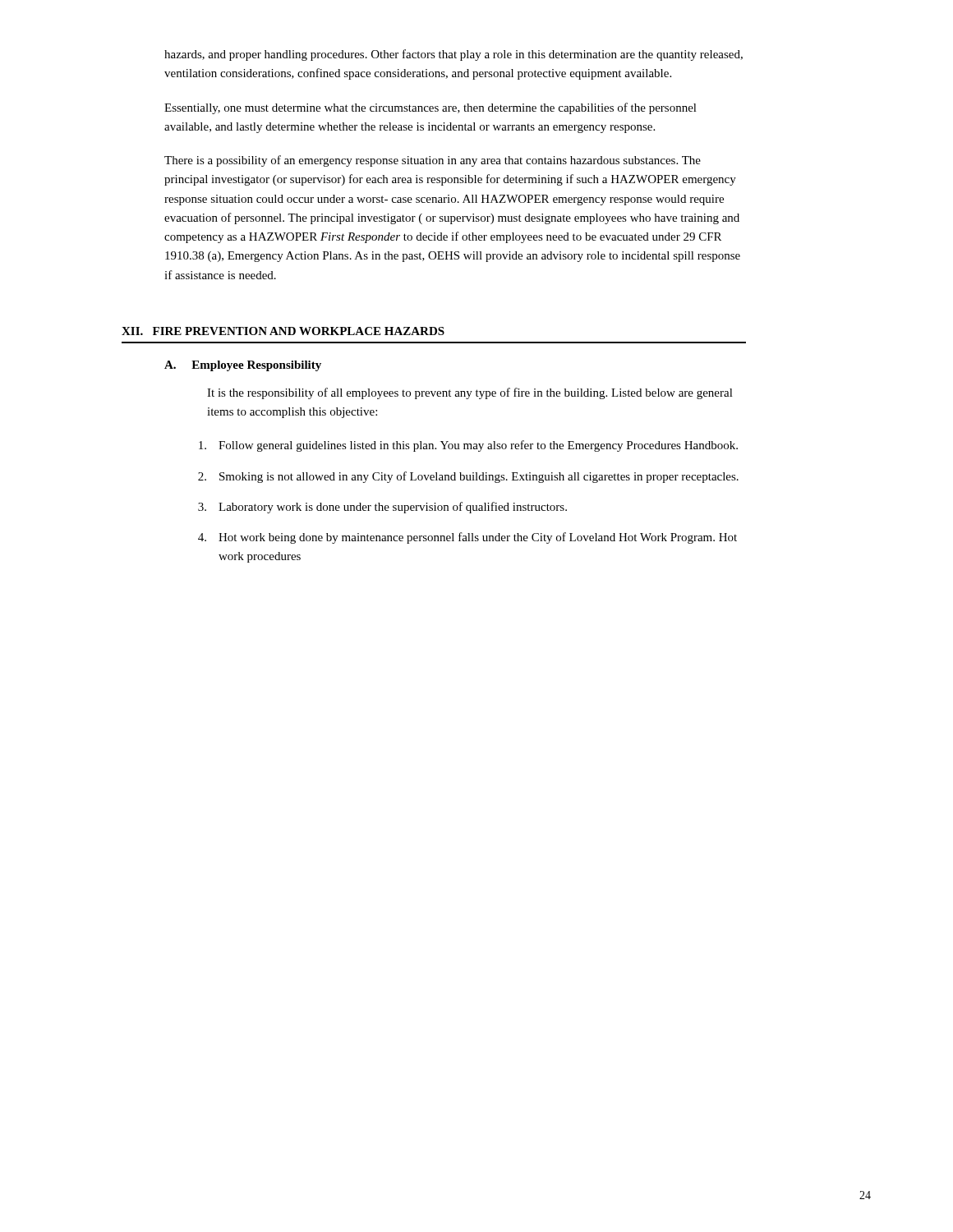Point to the block beginning "4. Hot work being done"
Image resolution: width=953 pixels, height=1232 pixels.
455,547
